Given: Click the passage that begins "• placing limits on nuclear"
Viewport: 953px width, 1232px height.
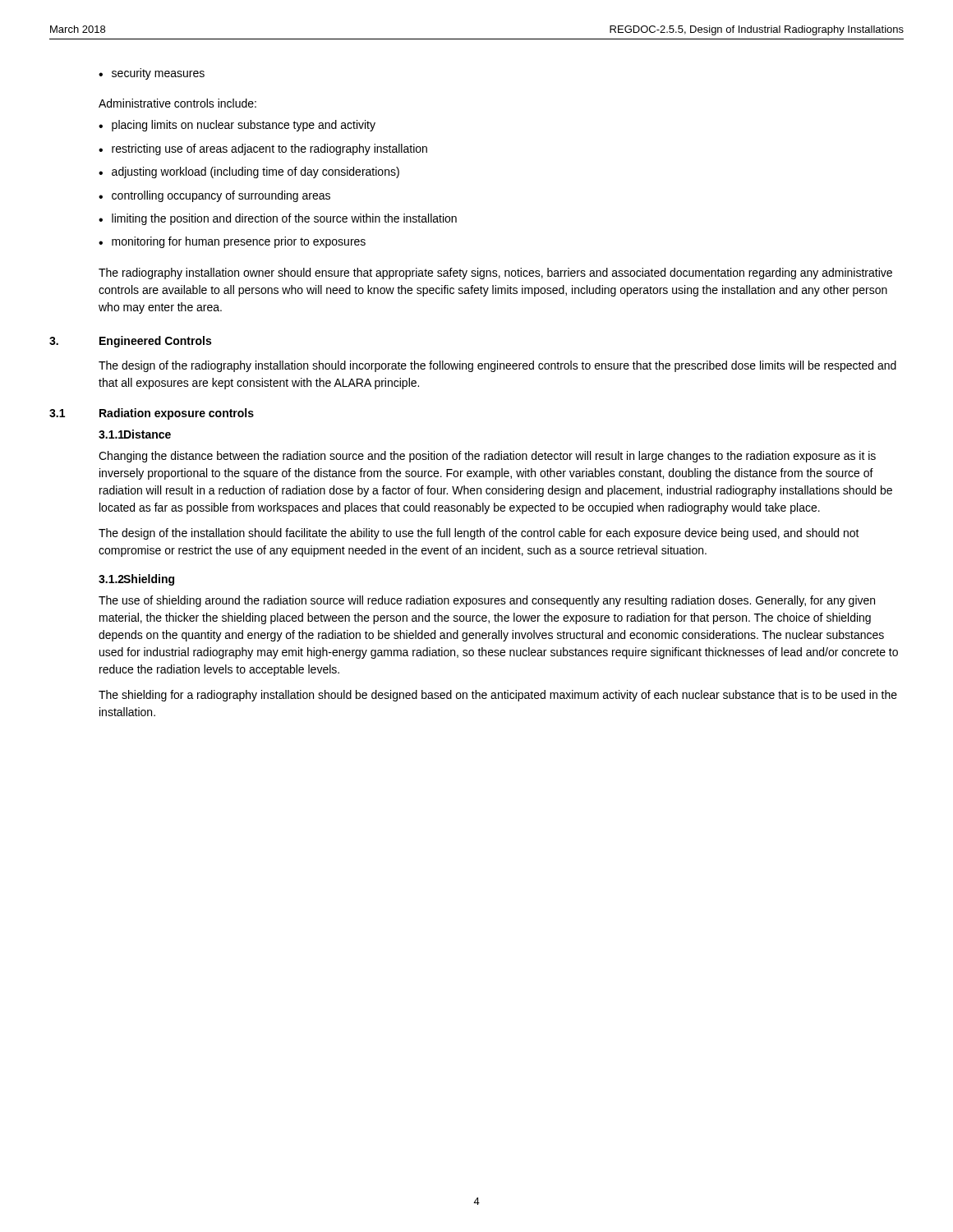Looking at the screenshot, I should coord(237,127).
